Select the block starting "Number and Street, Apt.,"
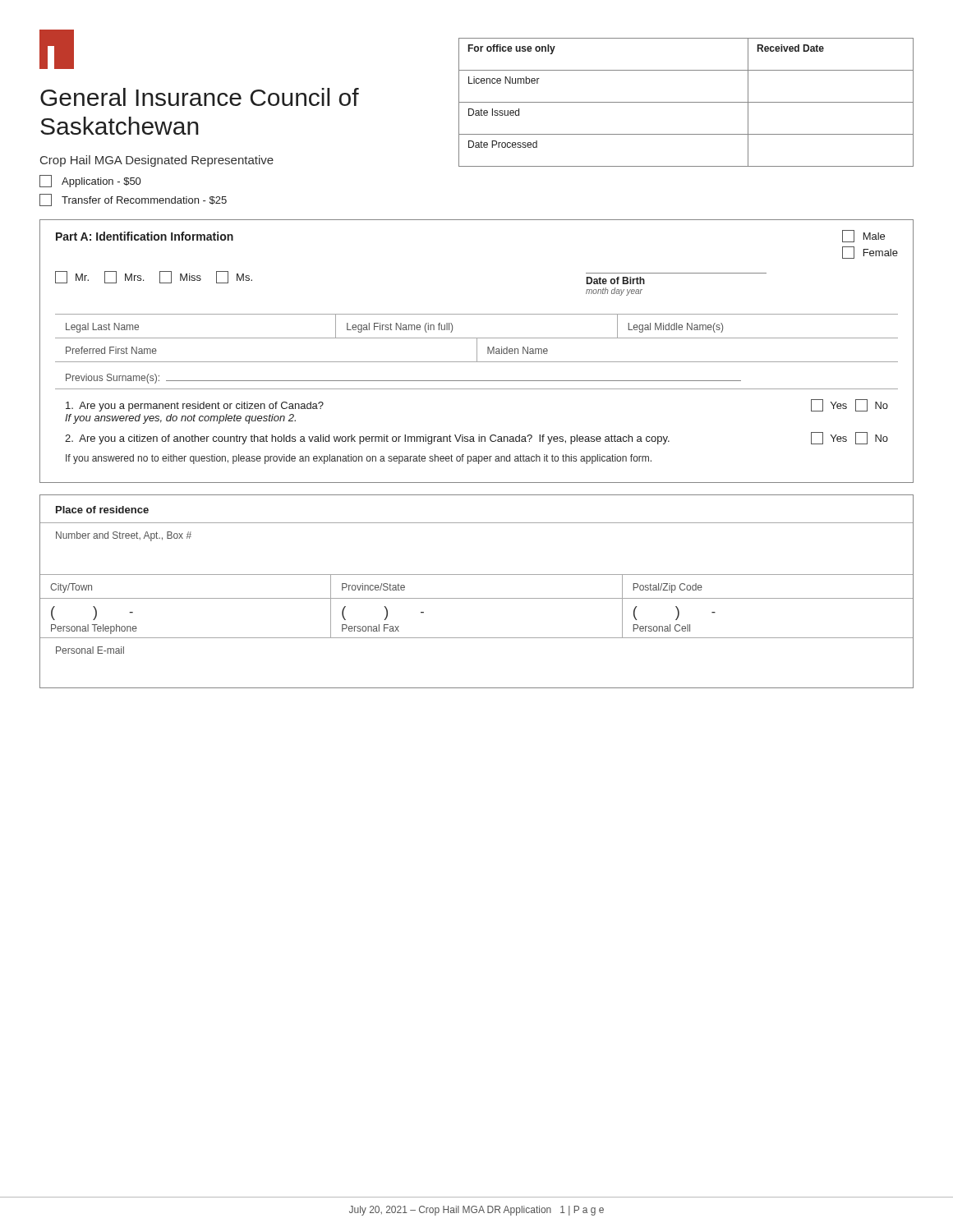Screen dimensions: 1232x953 point(123,535)
